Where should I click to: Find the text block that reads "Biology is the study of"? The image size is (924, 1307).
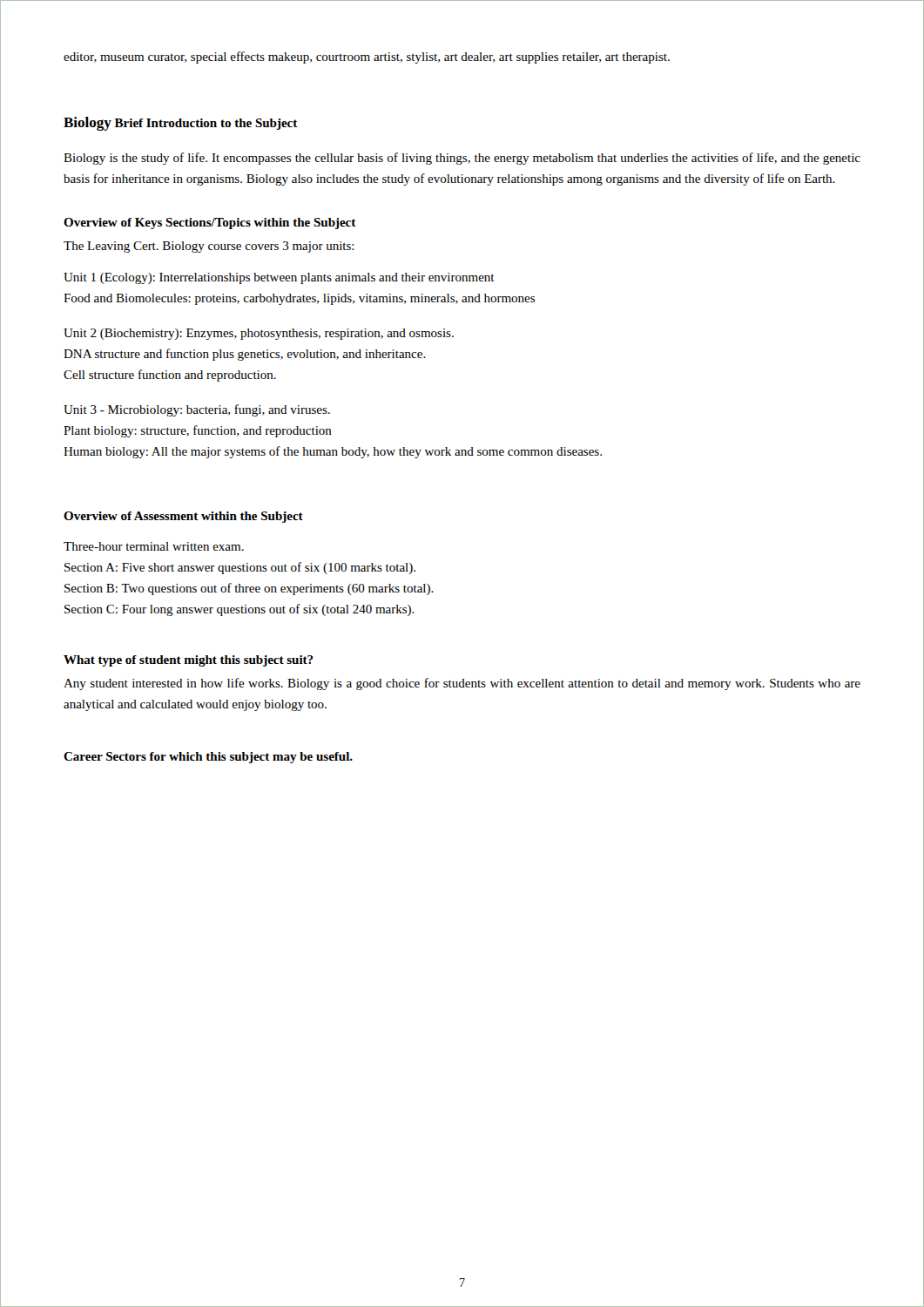(x=462, y=168)
